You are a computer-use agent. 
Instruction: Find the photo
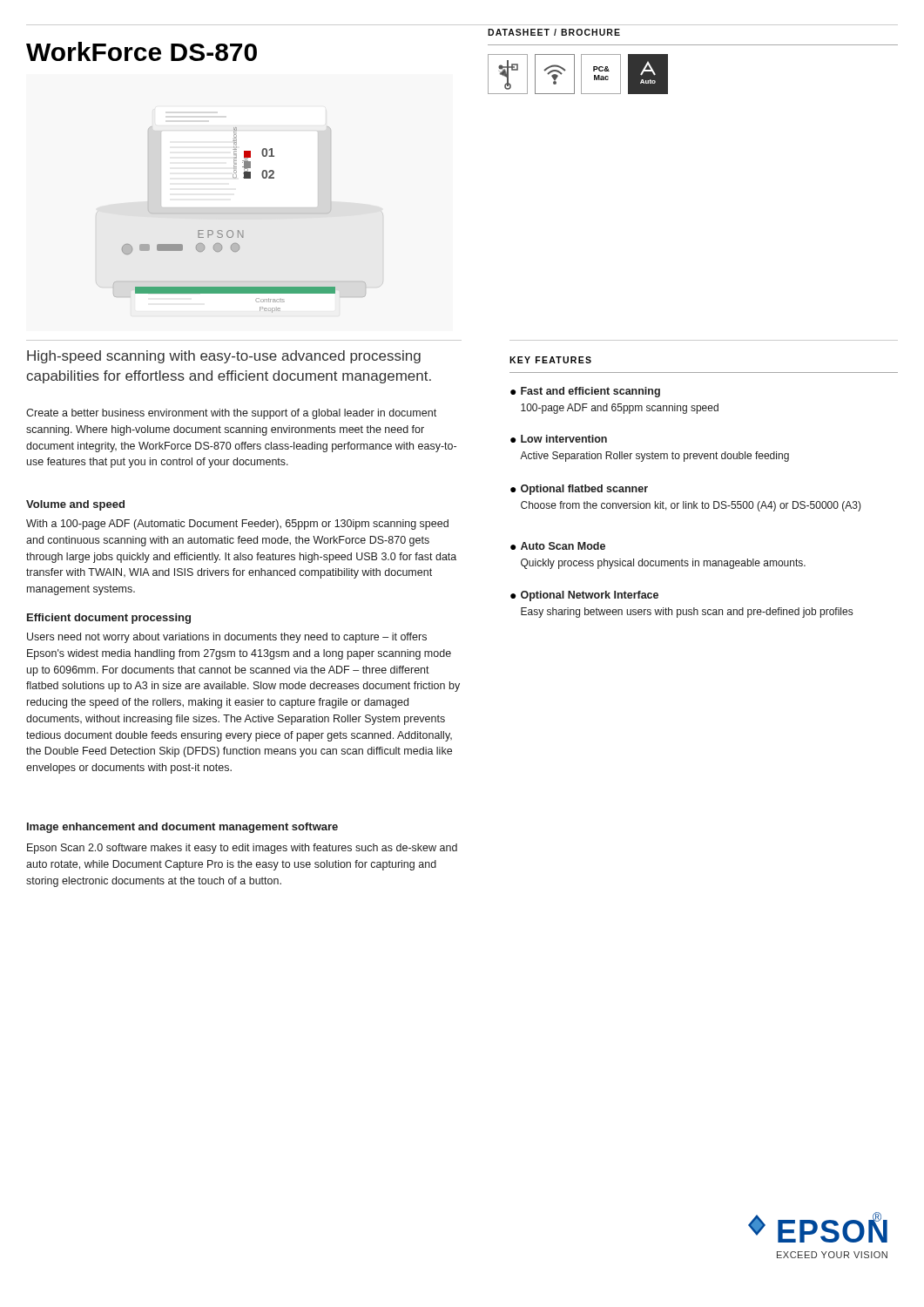[240, 203]
